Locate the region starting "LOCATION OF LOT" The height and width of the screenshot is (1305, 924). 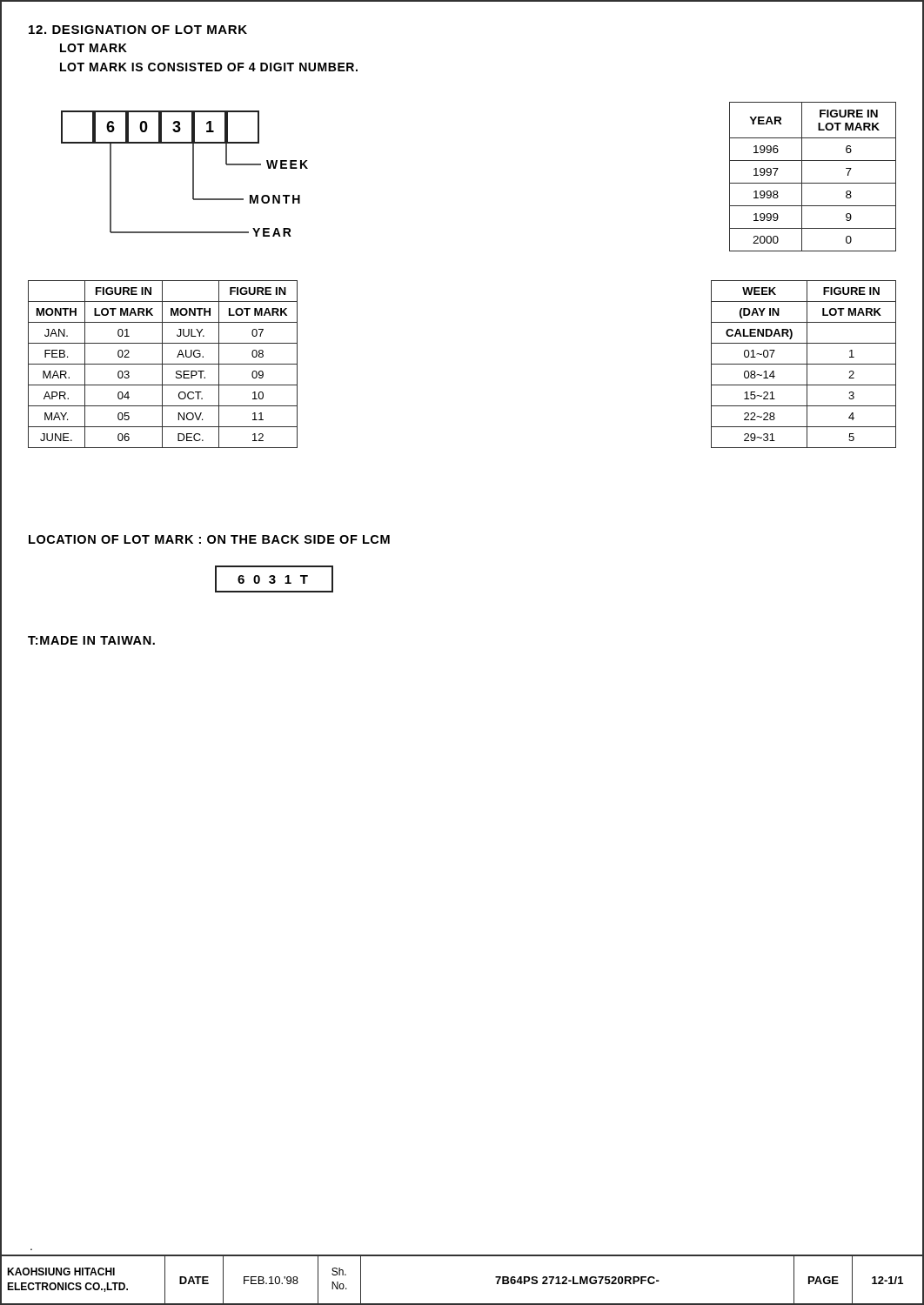pos(209,539)
